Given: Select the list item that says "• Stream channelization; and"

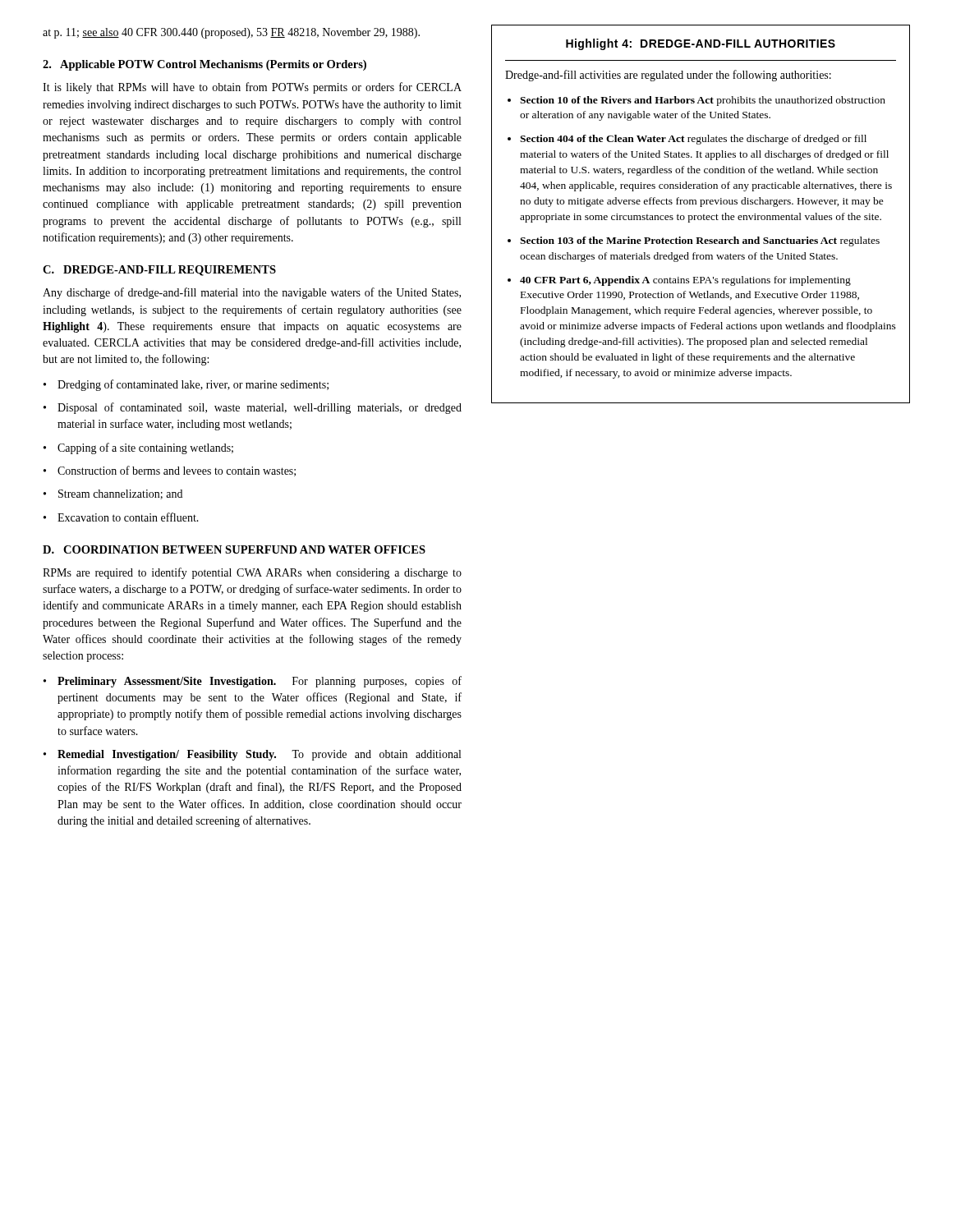Looking at the screenshot, I should point(113,494).
